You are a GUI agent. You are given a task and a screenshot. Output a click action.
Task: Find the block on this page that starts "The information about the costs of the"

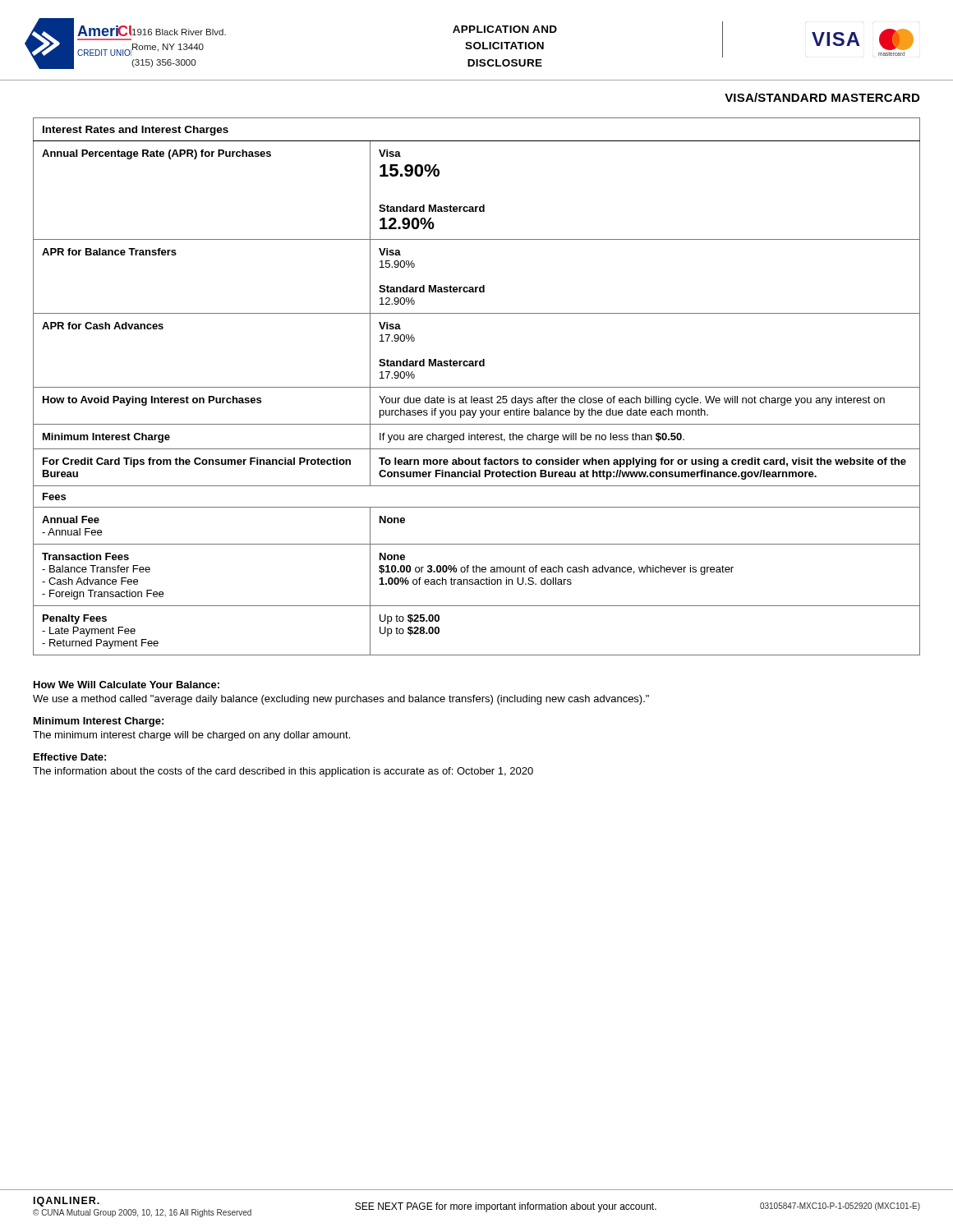click(283, 771)
